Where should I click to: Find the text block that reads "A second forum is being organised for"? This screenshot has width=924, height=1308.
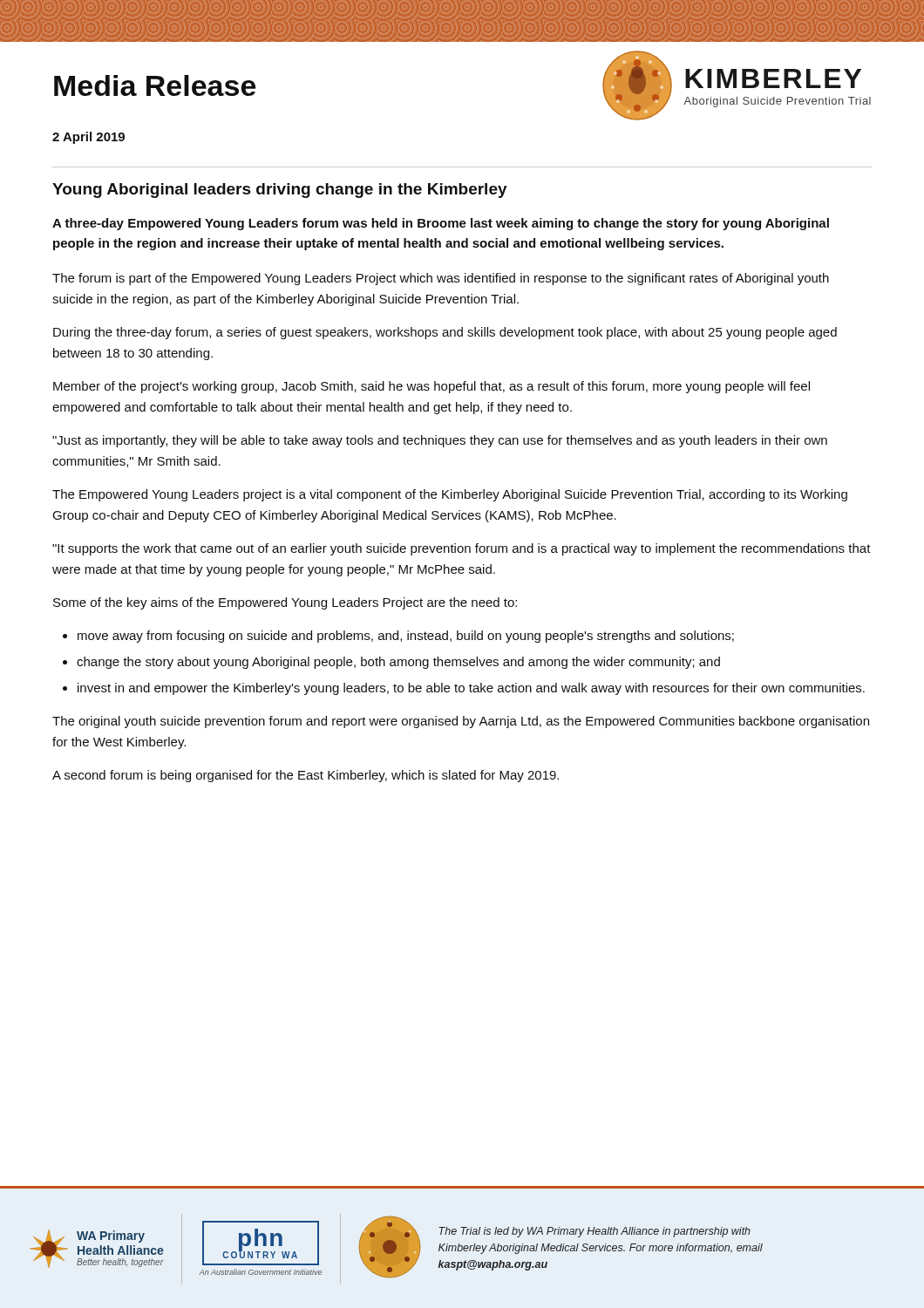306,774
